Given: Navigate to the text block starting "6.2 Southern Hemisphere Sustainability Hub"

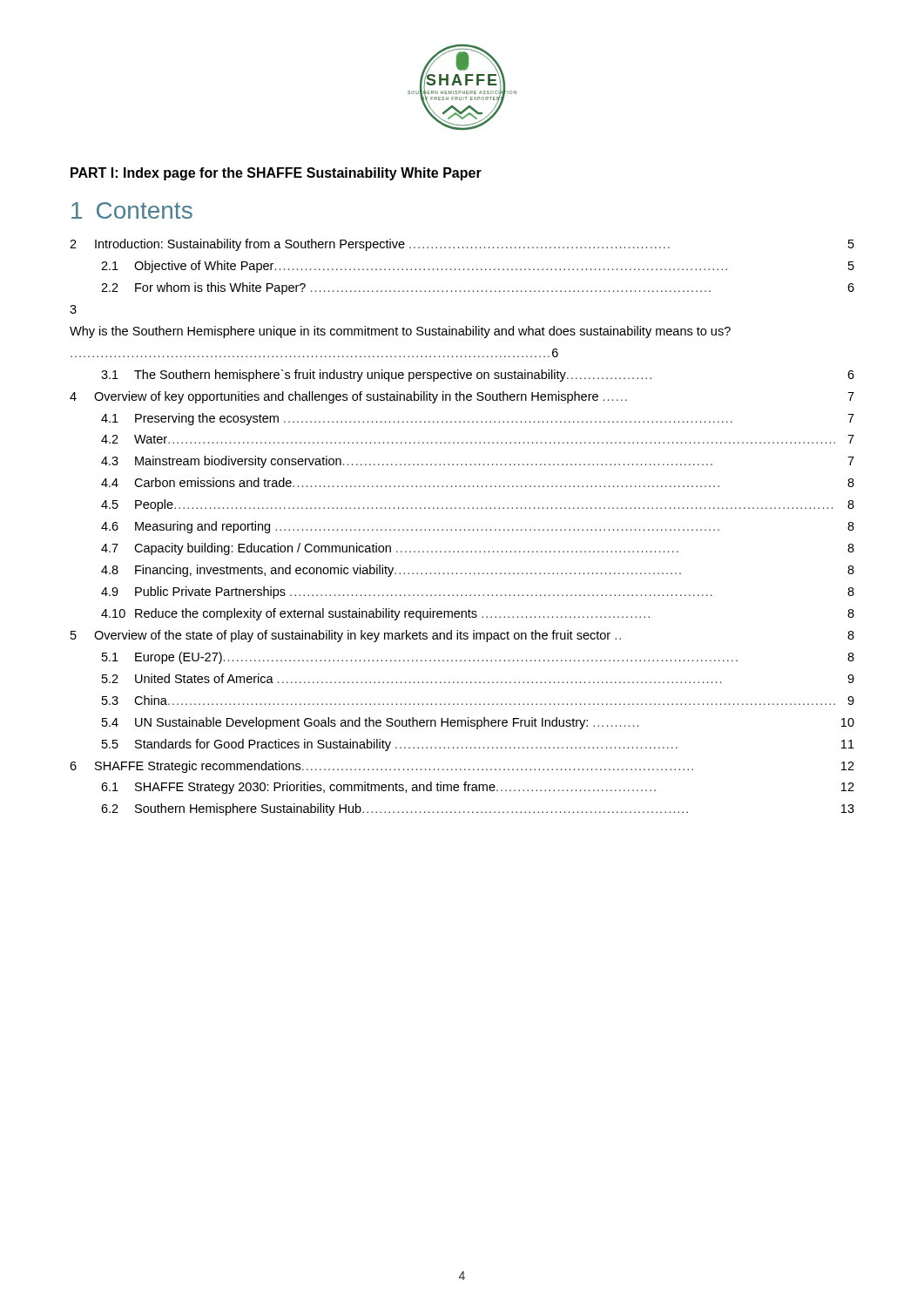Looking at the screenshot, I should [x=474, y=809].
